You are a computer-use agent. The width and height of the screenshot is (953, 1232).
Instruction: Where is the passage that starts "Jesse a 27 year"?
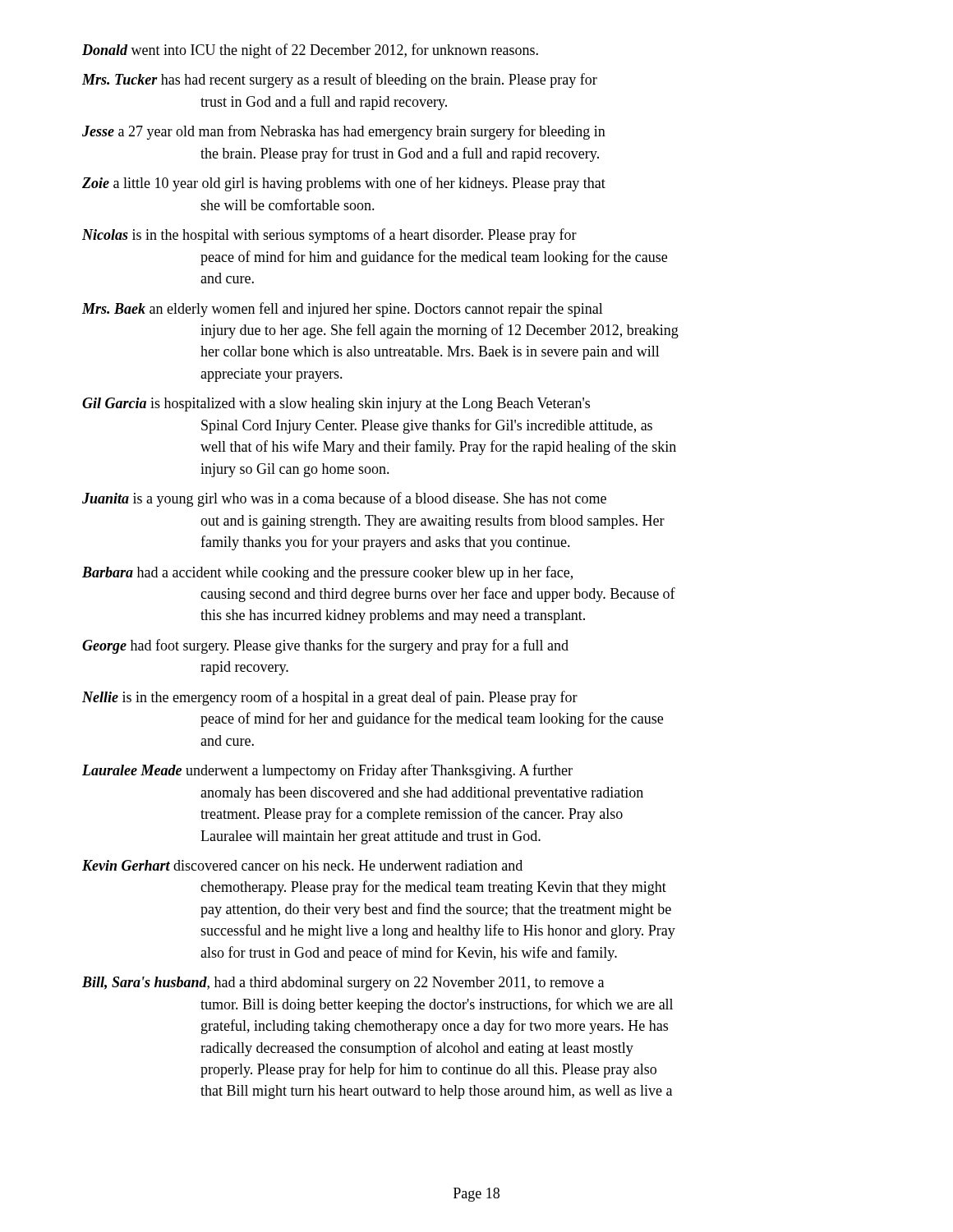[472, 144]
